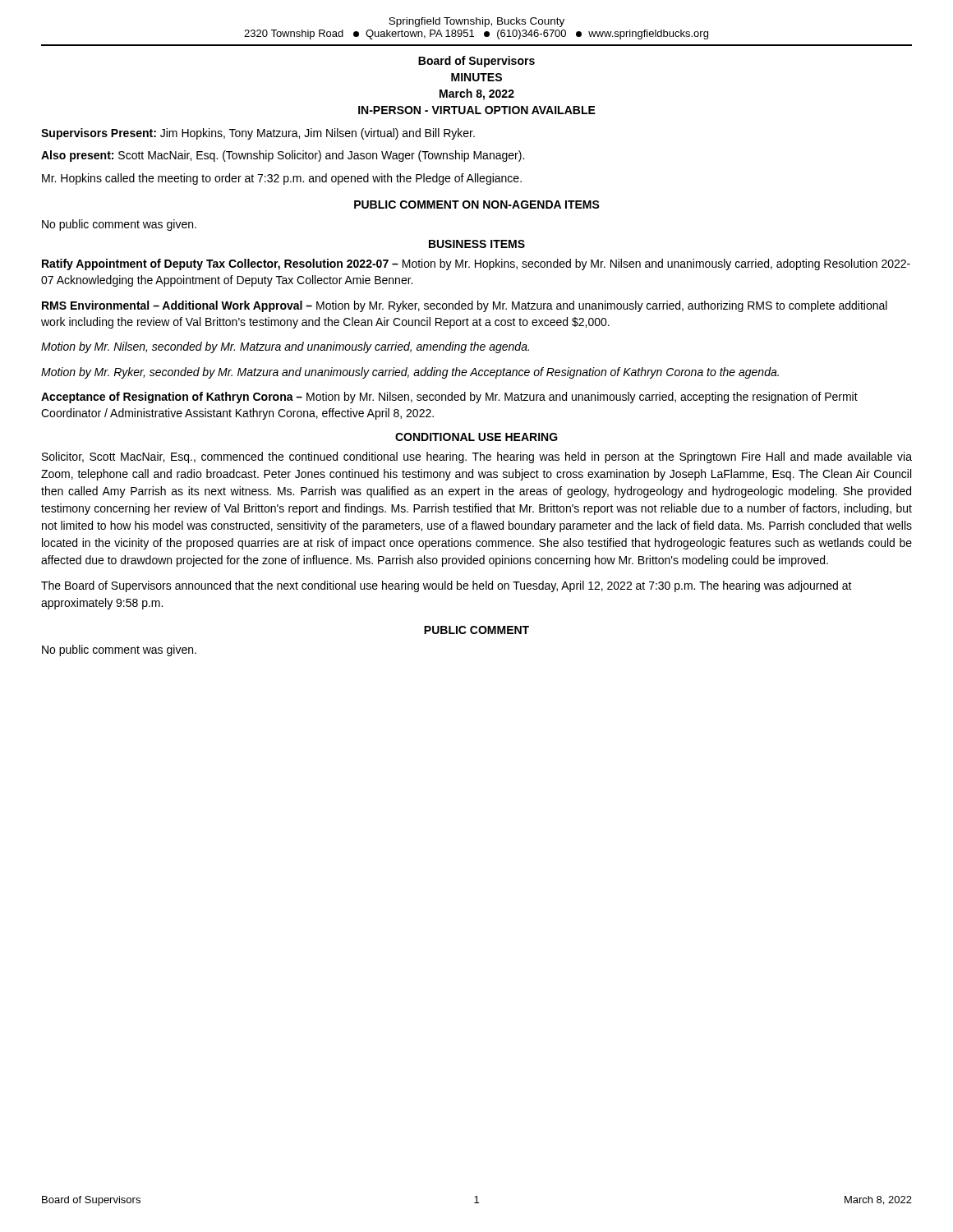Find the title that reads "March 8, 2022"
Screen dimensions: 1232x953
(x=476, y=94)
